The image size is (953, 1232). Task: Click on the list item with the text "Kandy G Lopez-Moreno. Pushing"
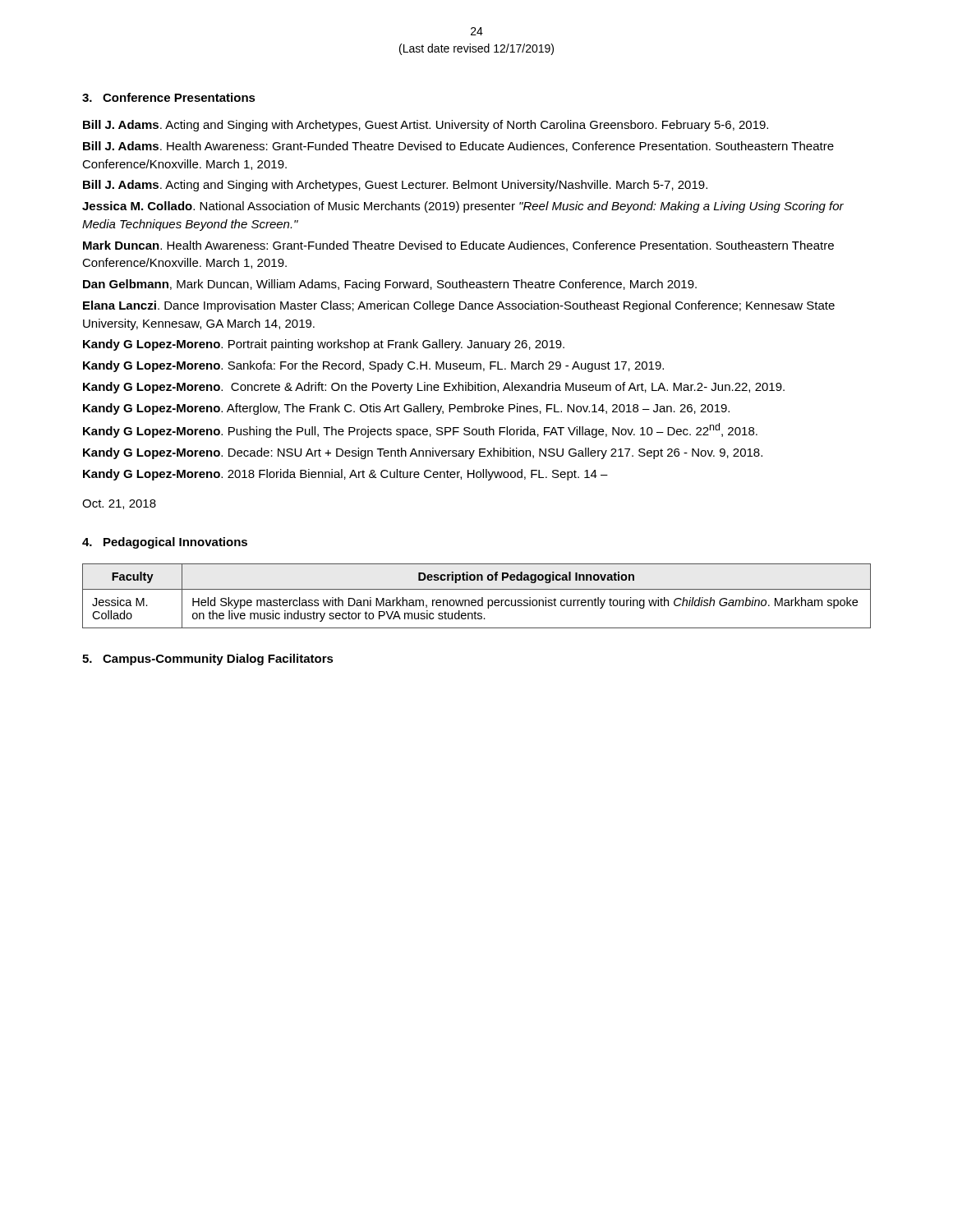point(420,430)
